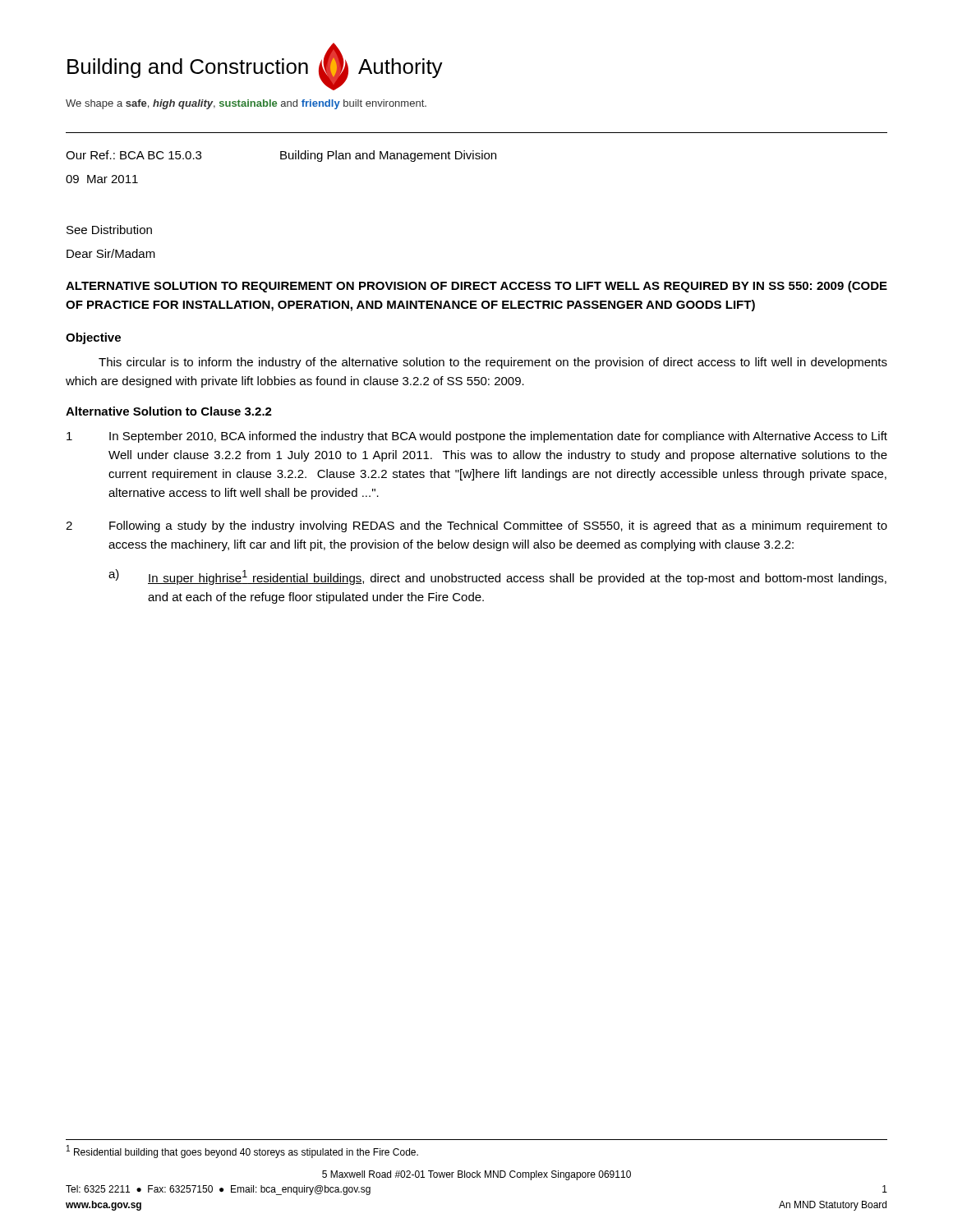Image resolution: width=953 pixels, height=1232 pixels.
Task: Select the passage starting "Dear Sir/Madam"
Action: pos(111,253)
